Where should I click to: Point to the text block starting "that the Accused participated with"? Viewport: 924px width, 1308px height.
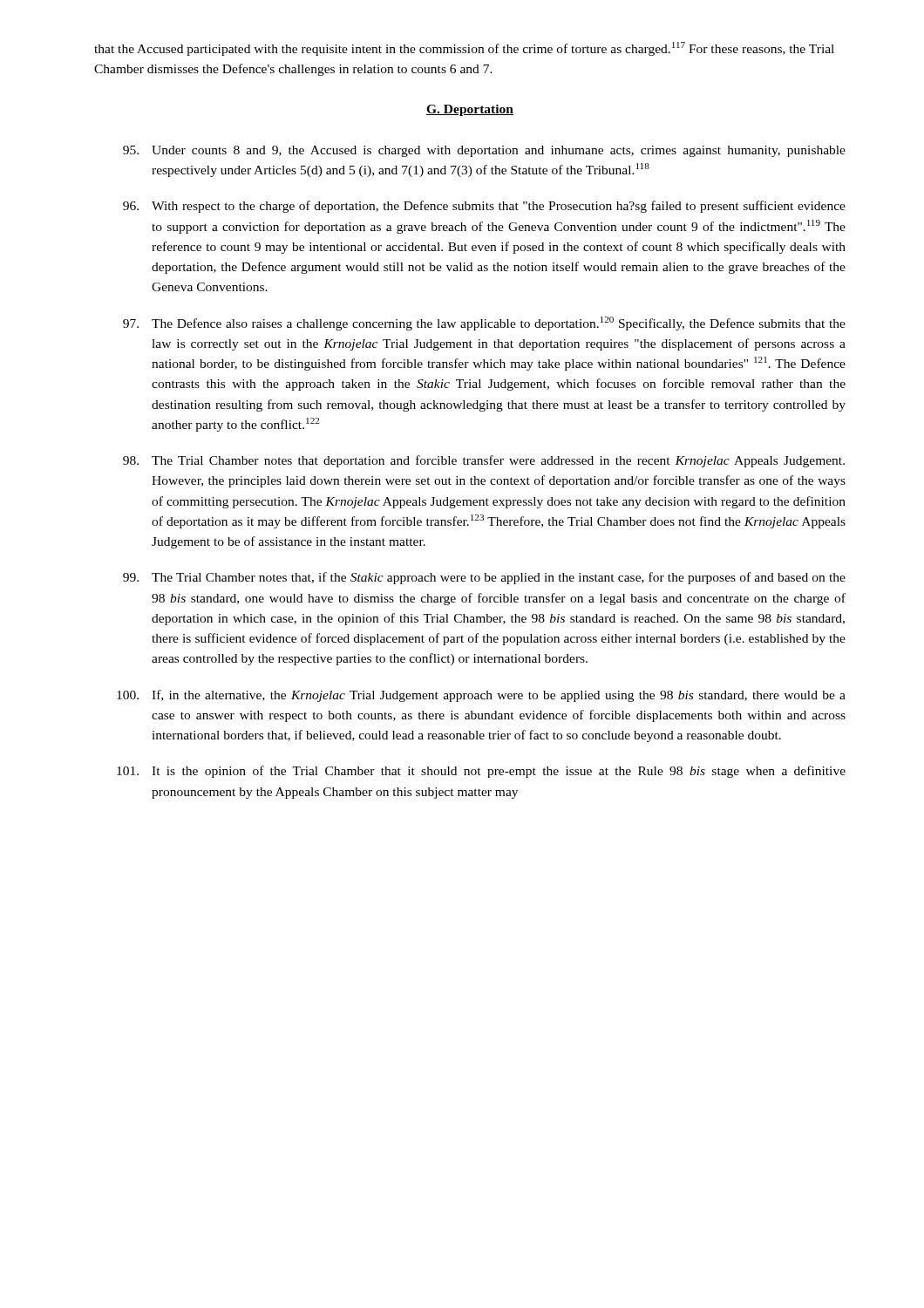(x=464, y=58)
